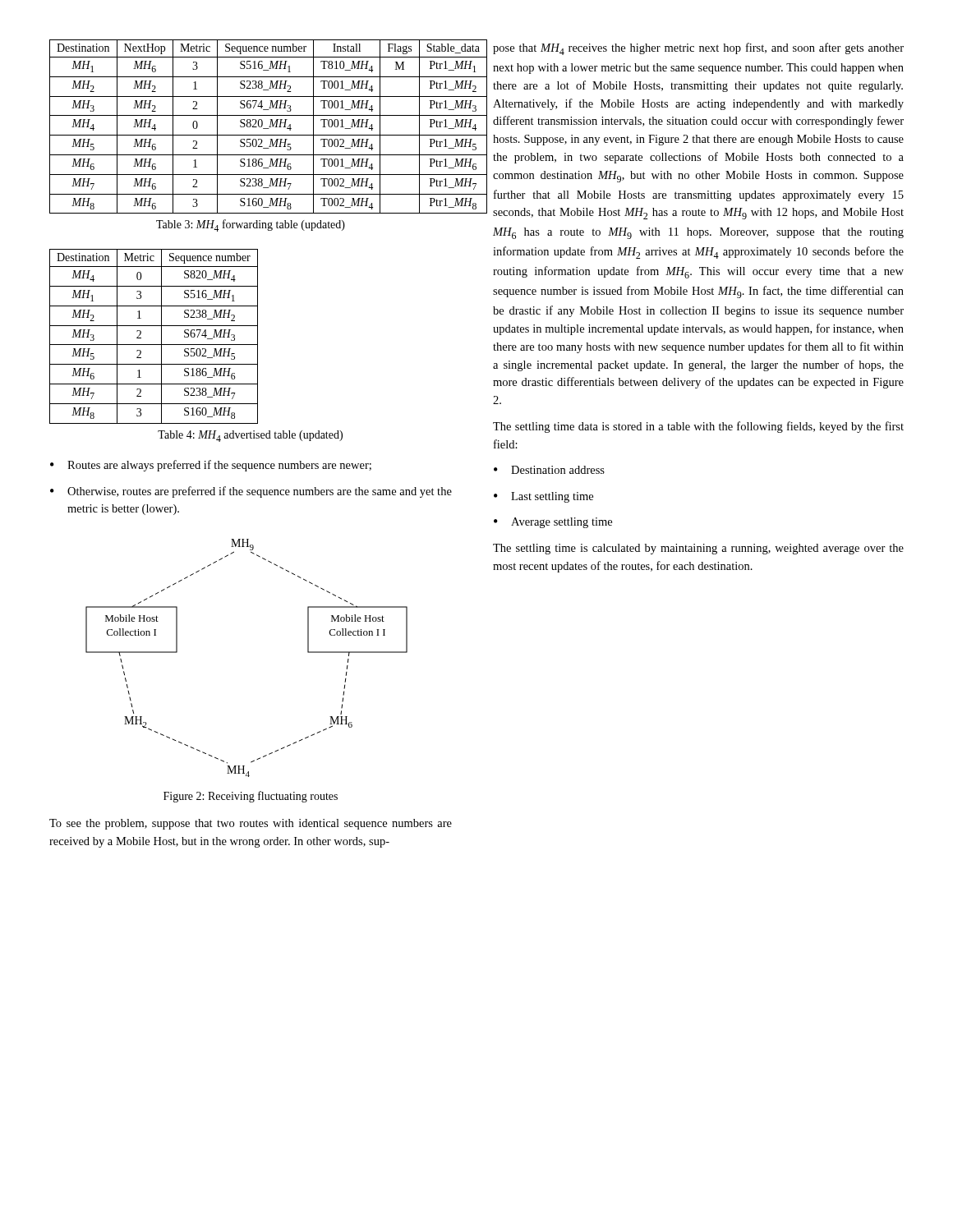Select the passage starting "Figure 2: Receiving fluctuating"

(251, 796)
